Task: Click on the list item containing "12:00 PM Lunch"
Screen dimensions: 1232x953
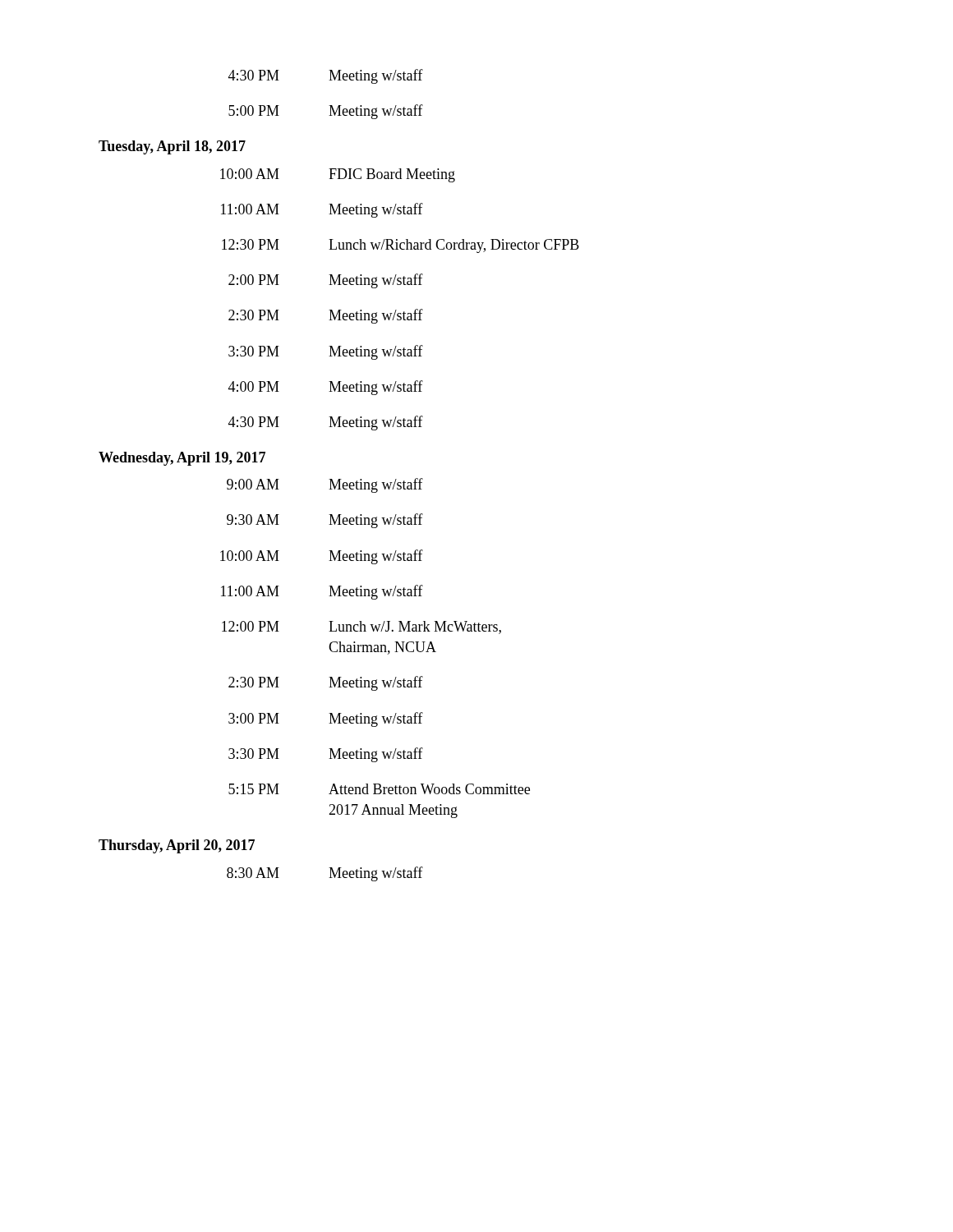Action: tap(476, 637)
